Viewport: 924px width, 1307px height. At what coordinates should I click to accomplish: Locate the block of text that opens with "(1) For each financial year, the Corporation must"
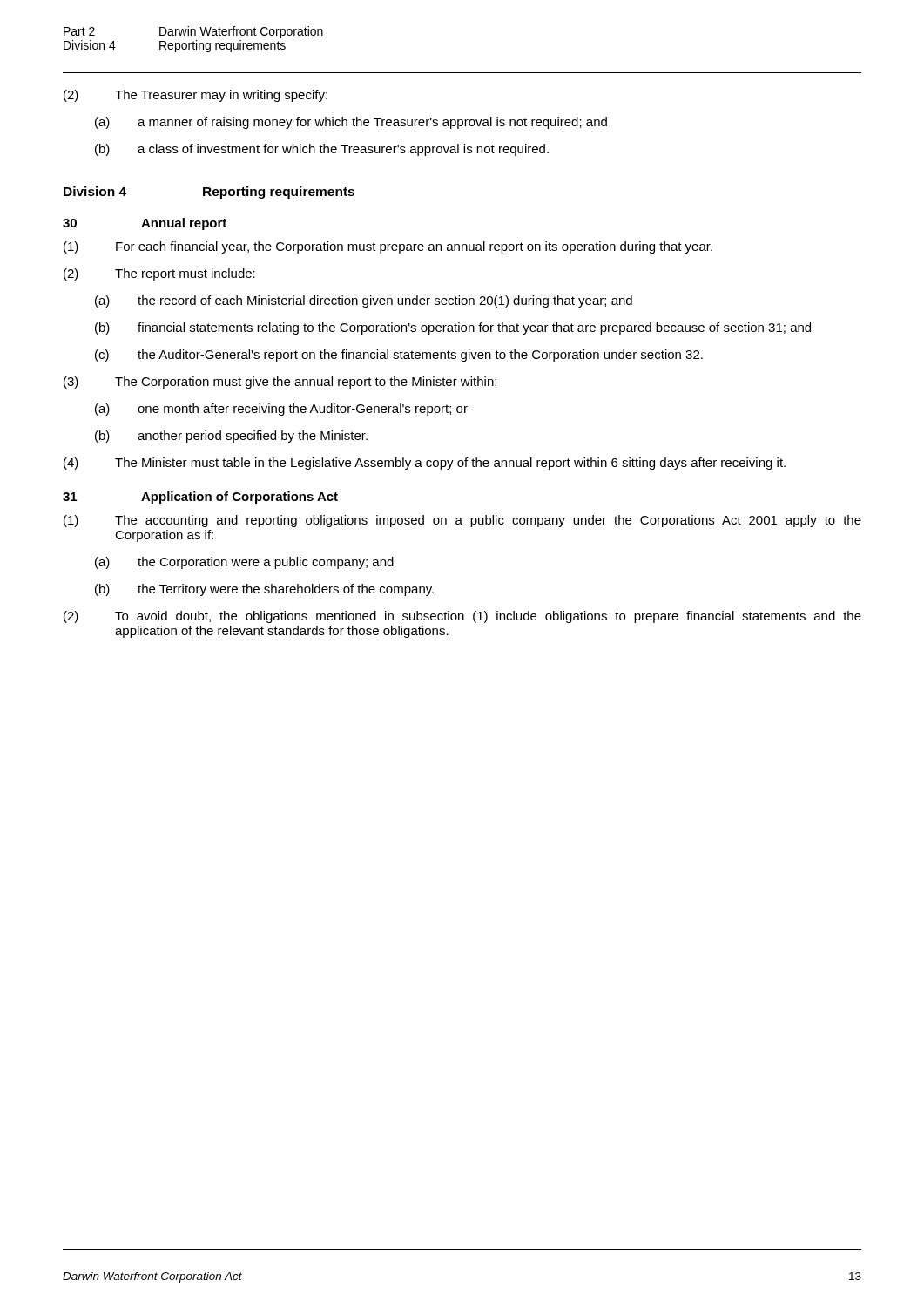point(462,246)
